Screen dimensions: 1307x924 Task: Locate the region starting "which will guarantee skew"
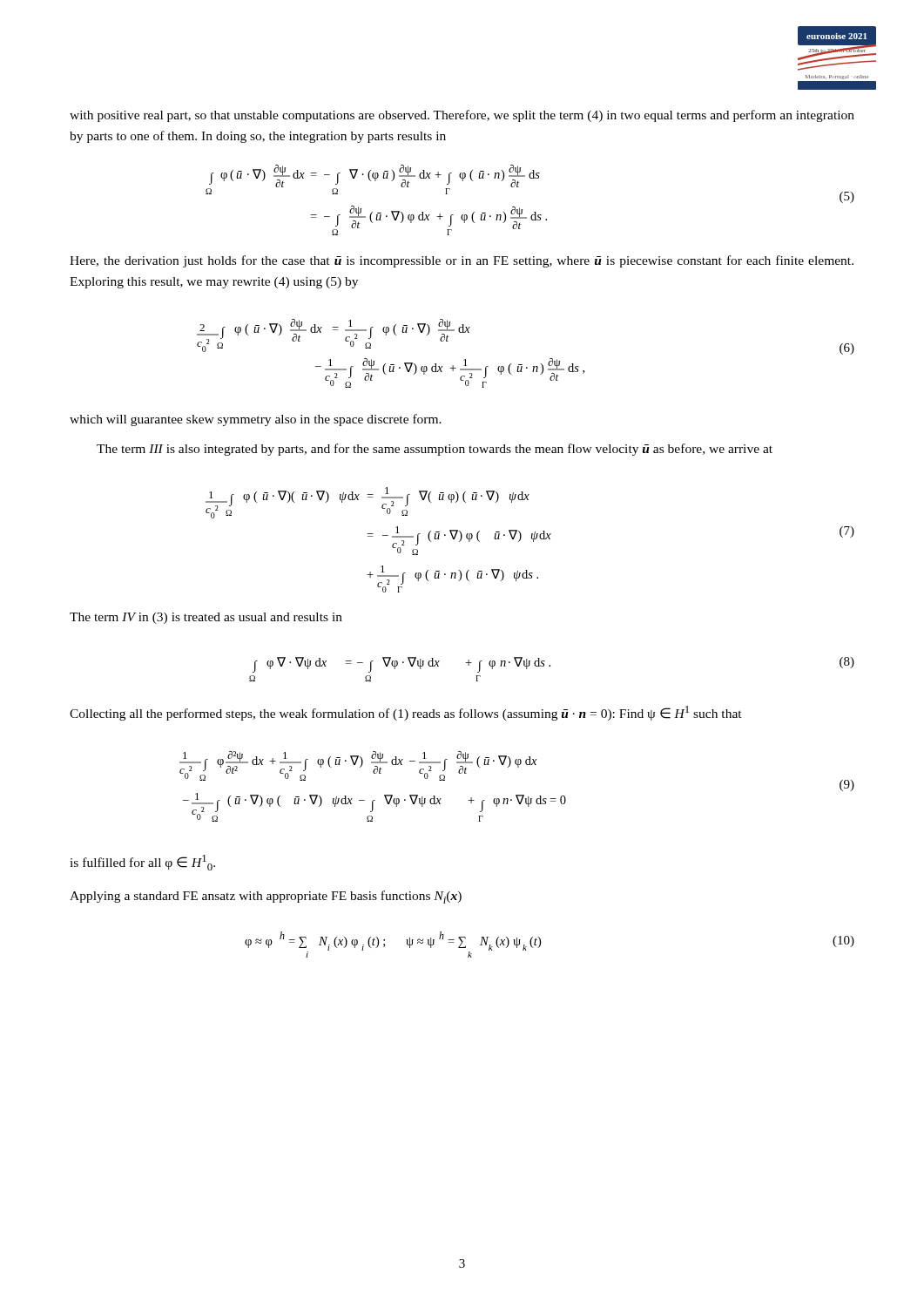pos(256,420)
